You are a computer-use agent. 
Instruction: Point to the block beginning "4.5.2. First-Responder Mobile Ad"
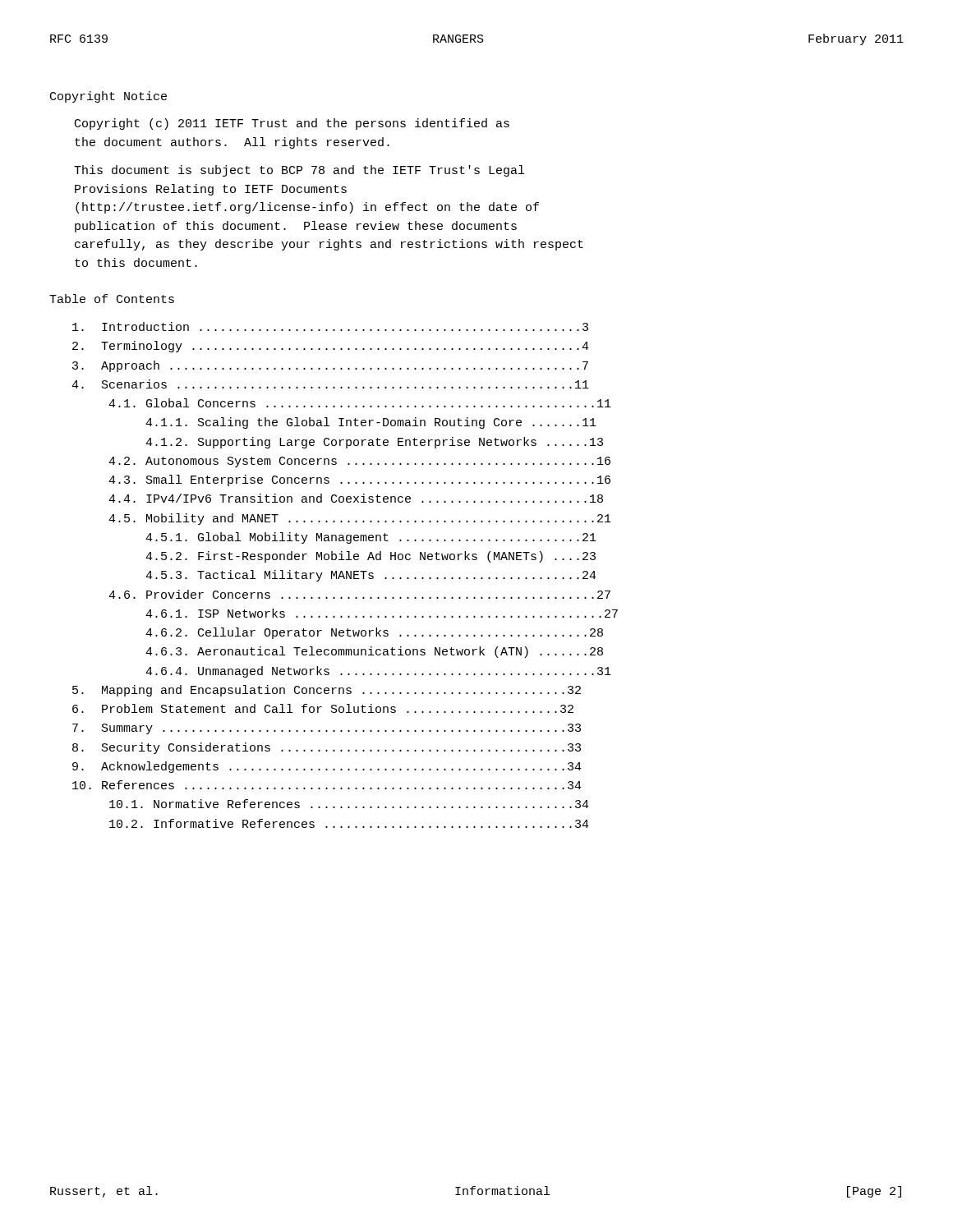tap(323, 557)
